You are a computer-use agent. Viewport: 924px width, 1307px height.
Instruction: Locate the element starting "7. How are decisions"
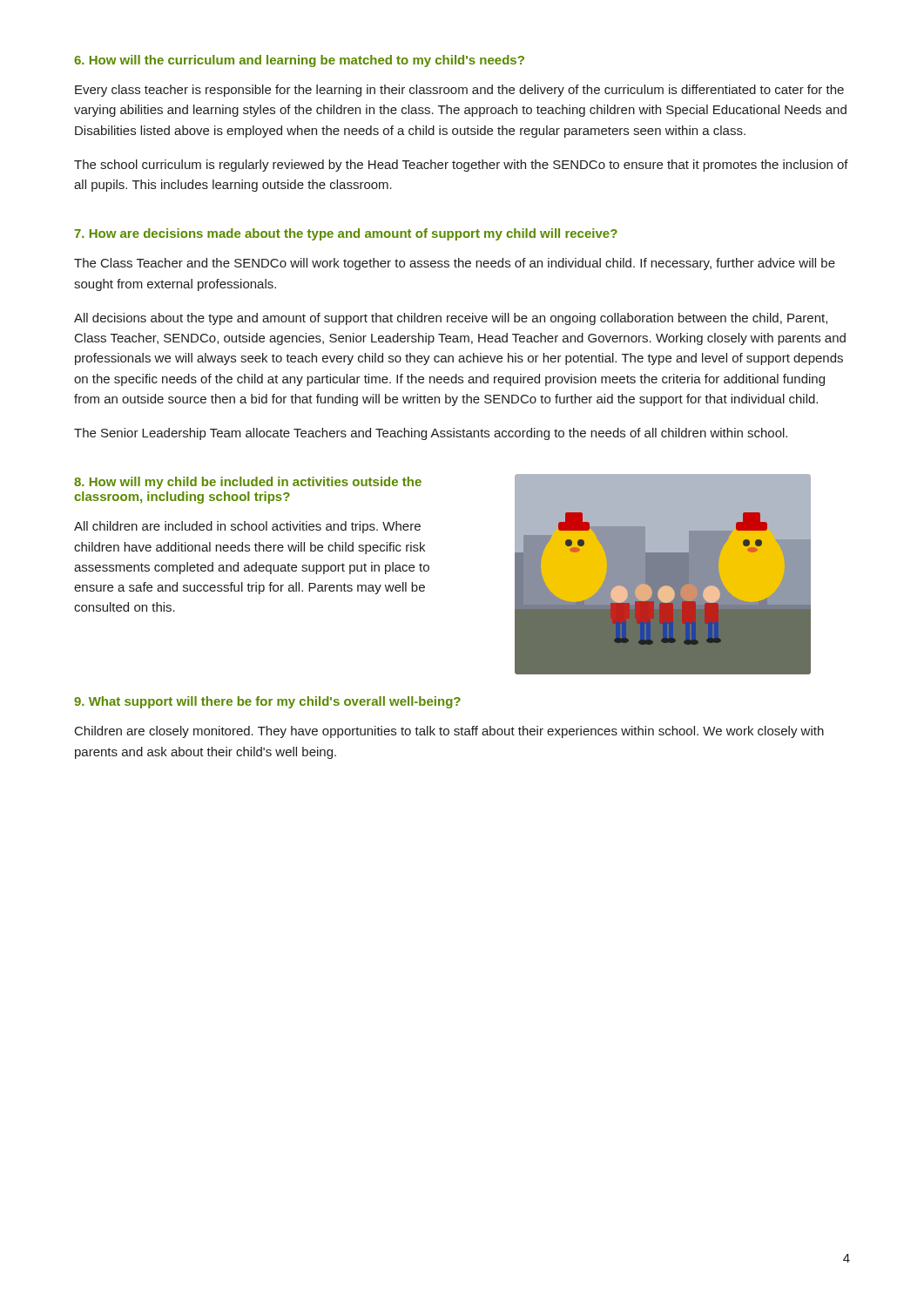tap(346, 233)
